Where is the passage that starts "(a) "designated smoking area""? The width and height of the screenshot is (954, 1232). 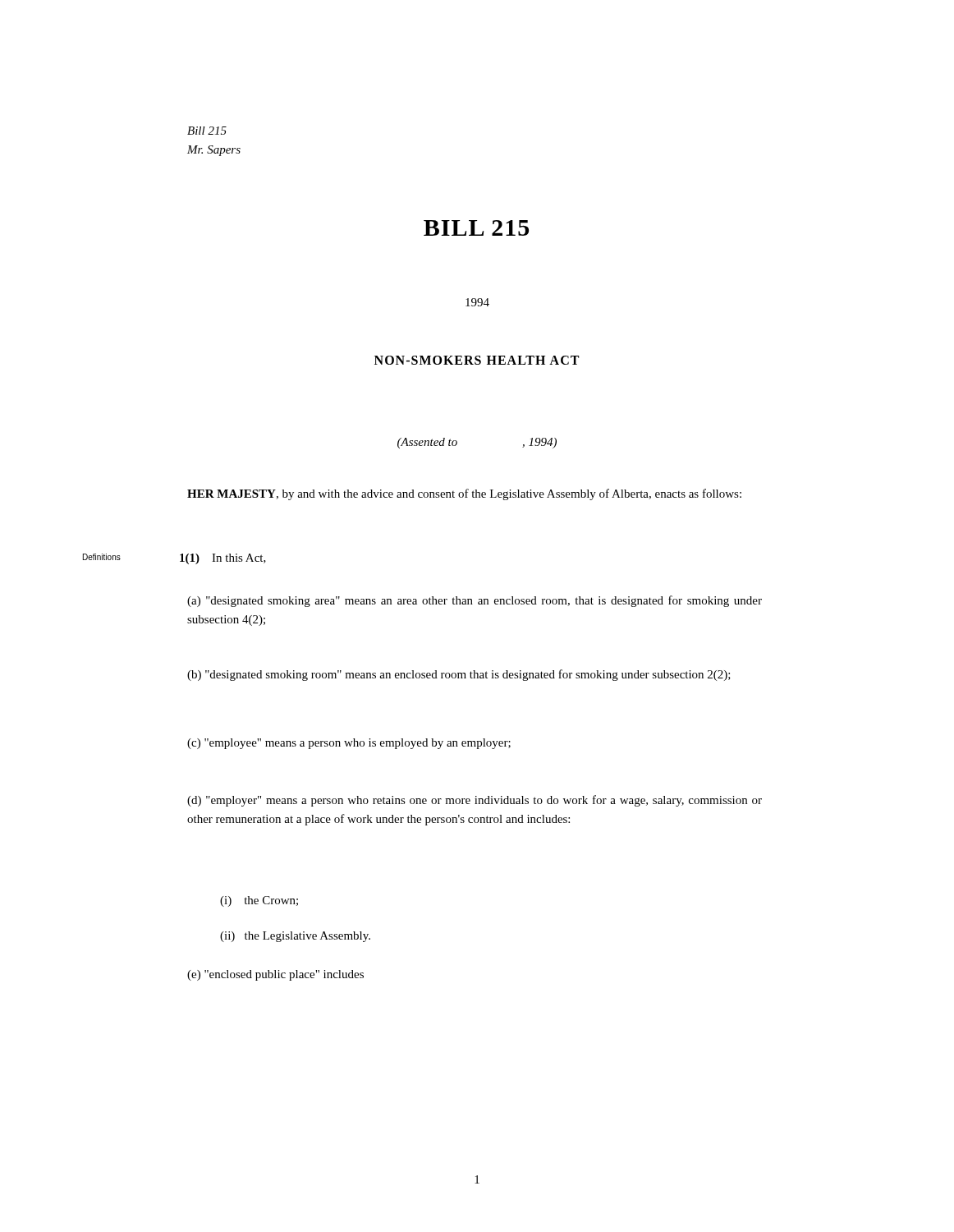475,610
